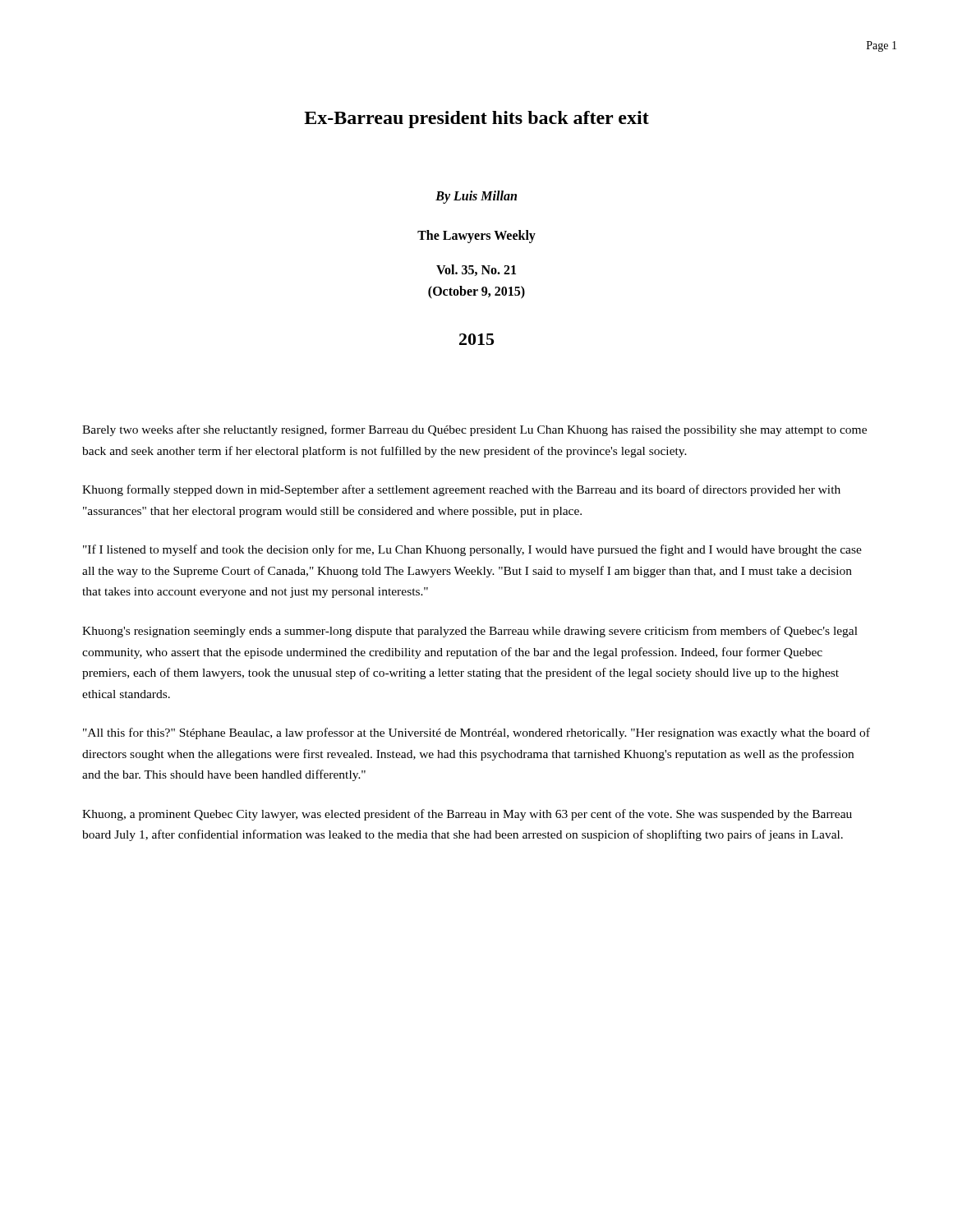This screenshot has height=1232, width=953.
Task: Find the text block that reads ""If I listened"
Action: [x=476, y=570]
